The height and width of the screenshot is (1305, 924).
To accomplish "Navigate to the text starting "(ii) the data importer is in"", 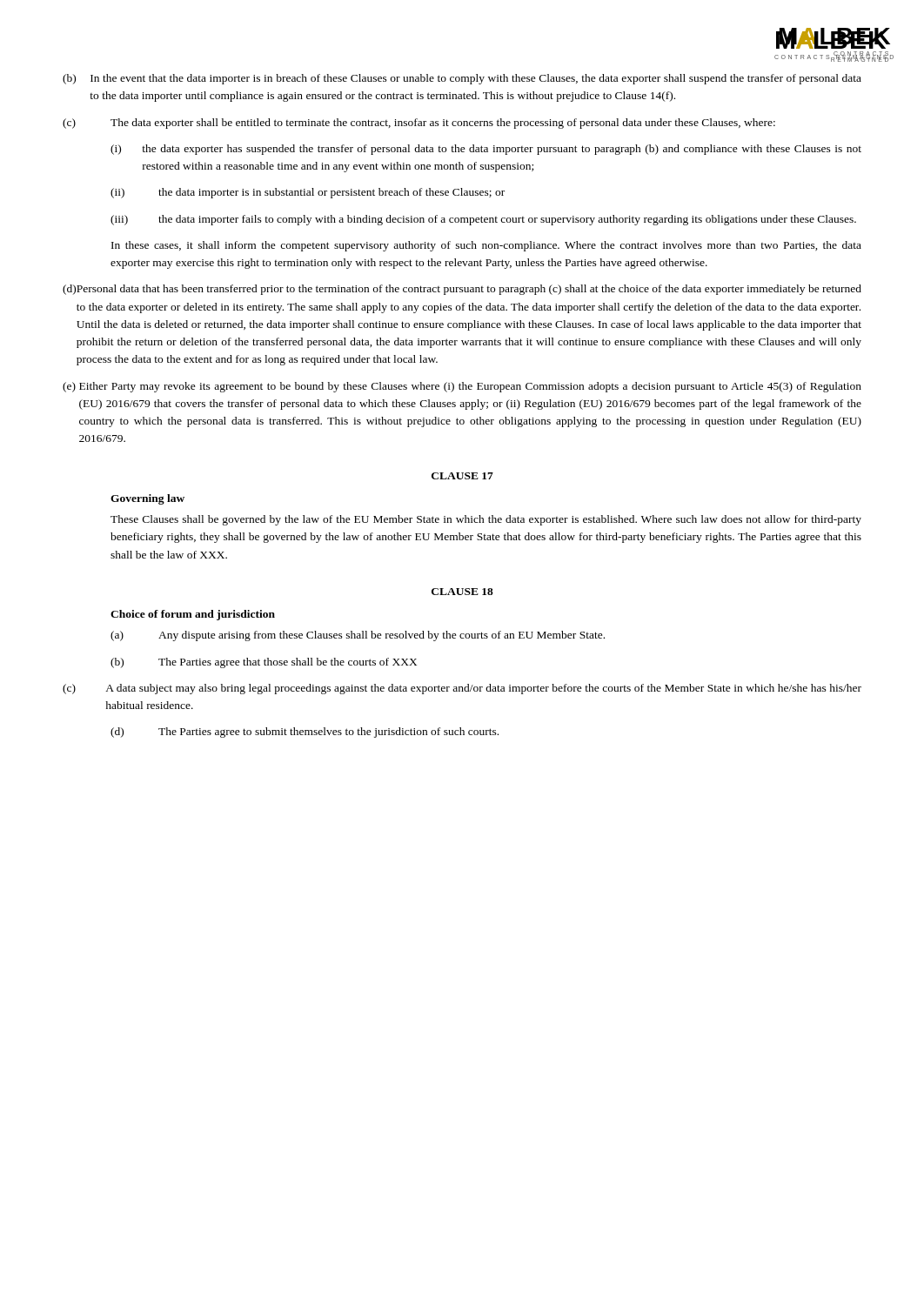I will pyautogui.click(x=308, y=193).
